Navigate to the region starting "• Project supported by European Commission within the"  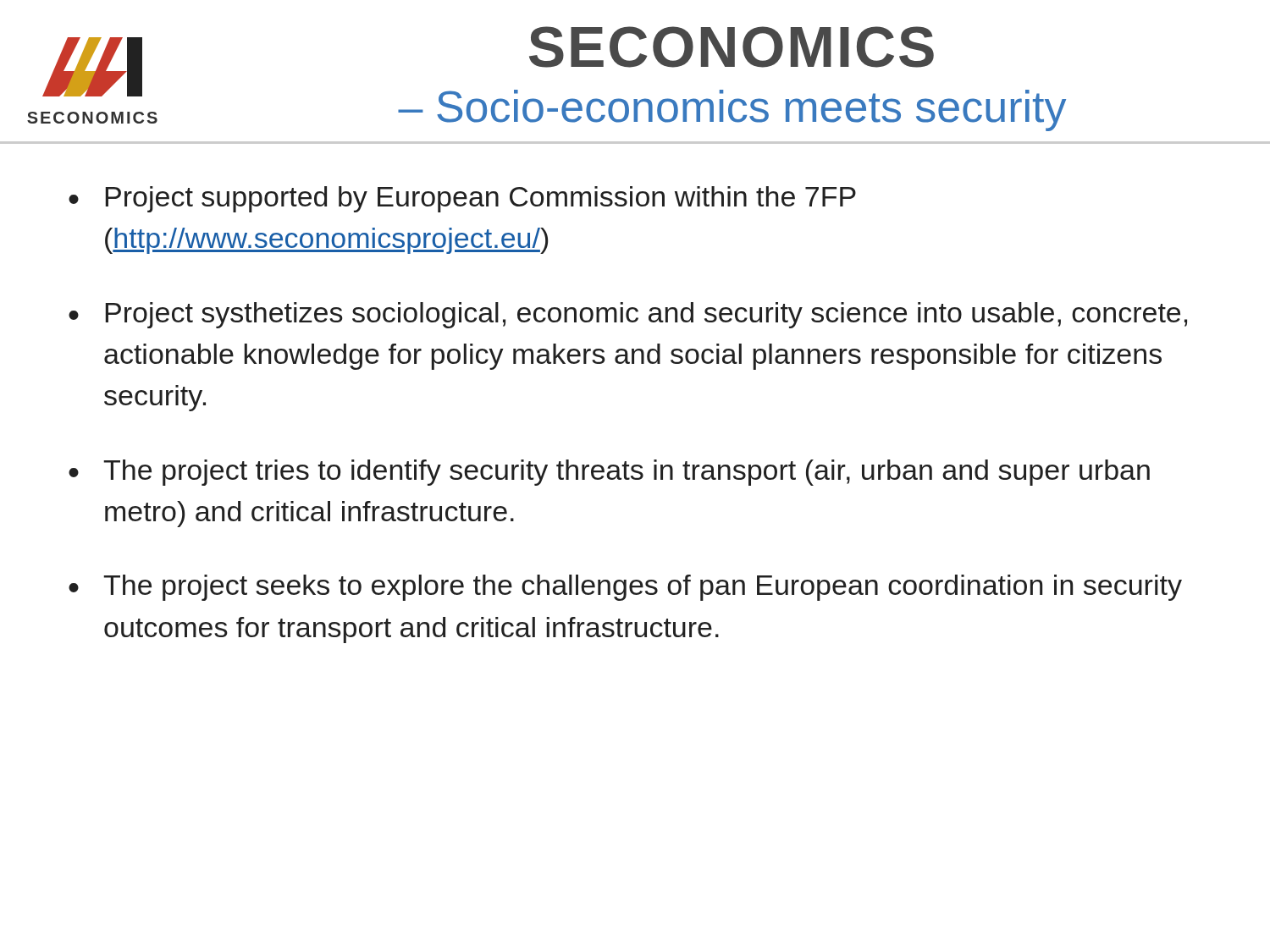click(x=635, y=218)
